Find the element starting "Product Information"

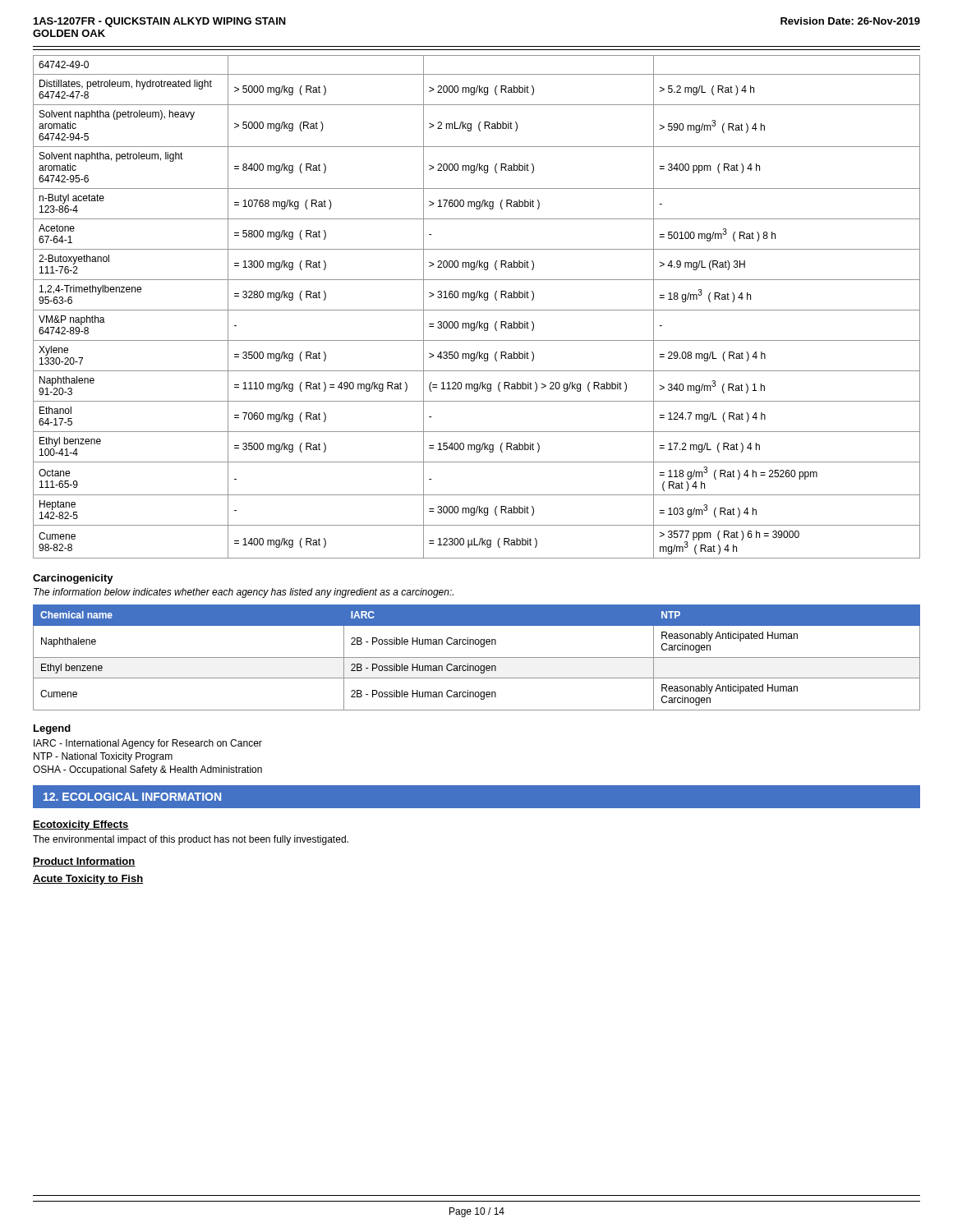(84, 861)
